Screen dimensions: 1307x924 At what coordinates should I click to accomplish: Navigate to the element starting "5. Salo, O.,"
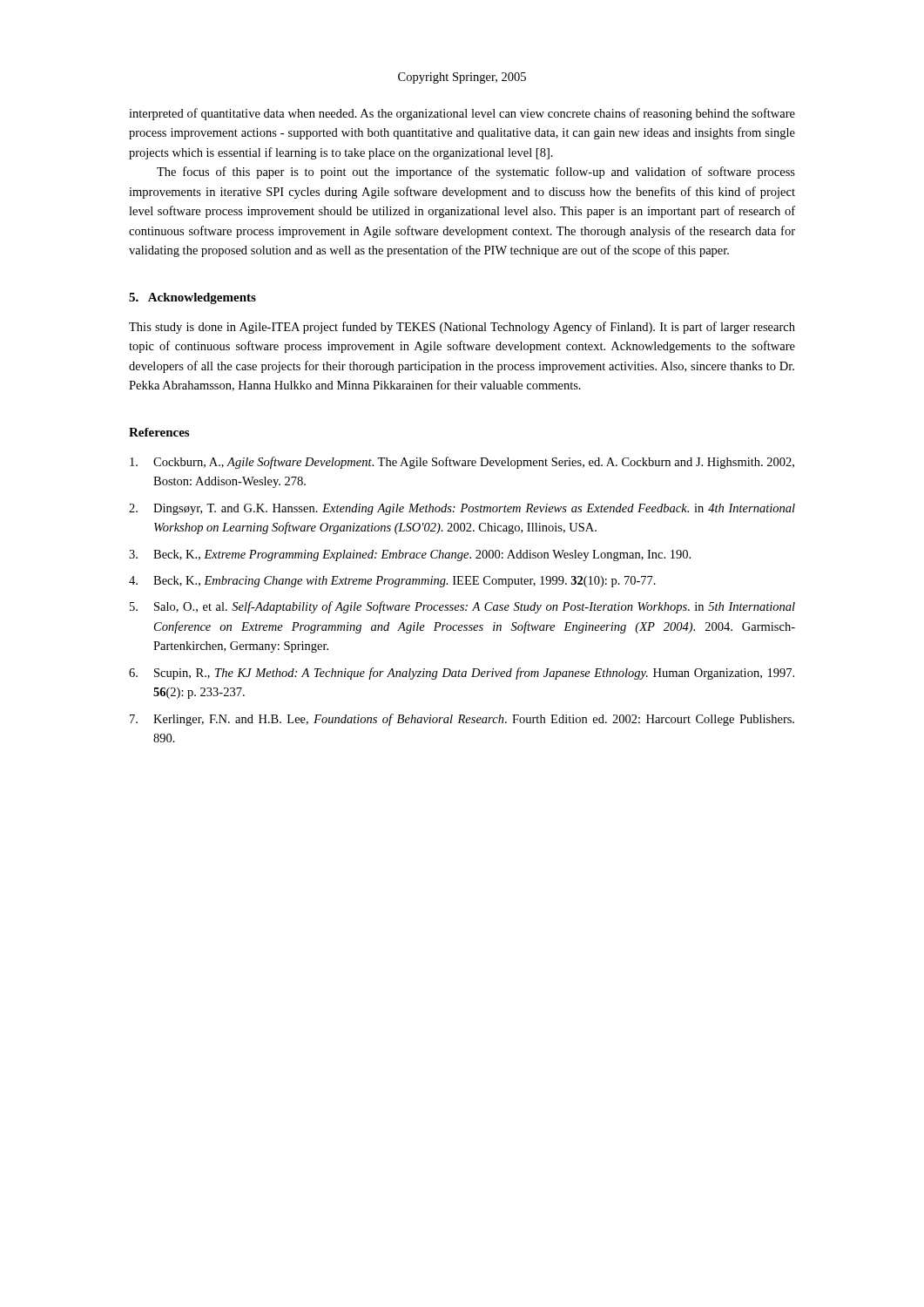(462, 627)
